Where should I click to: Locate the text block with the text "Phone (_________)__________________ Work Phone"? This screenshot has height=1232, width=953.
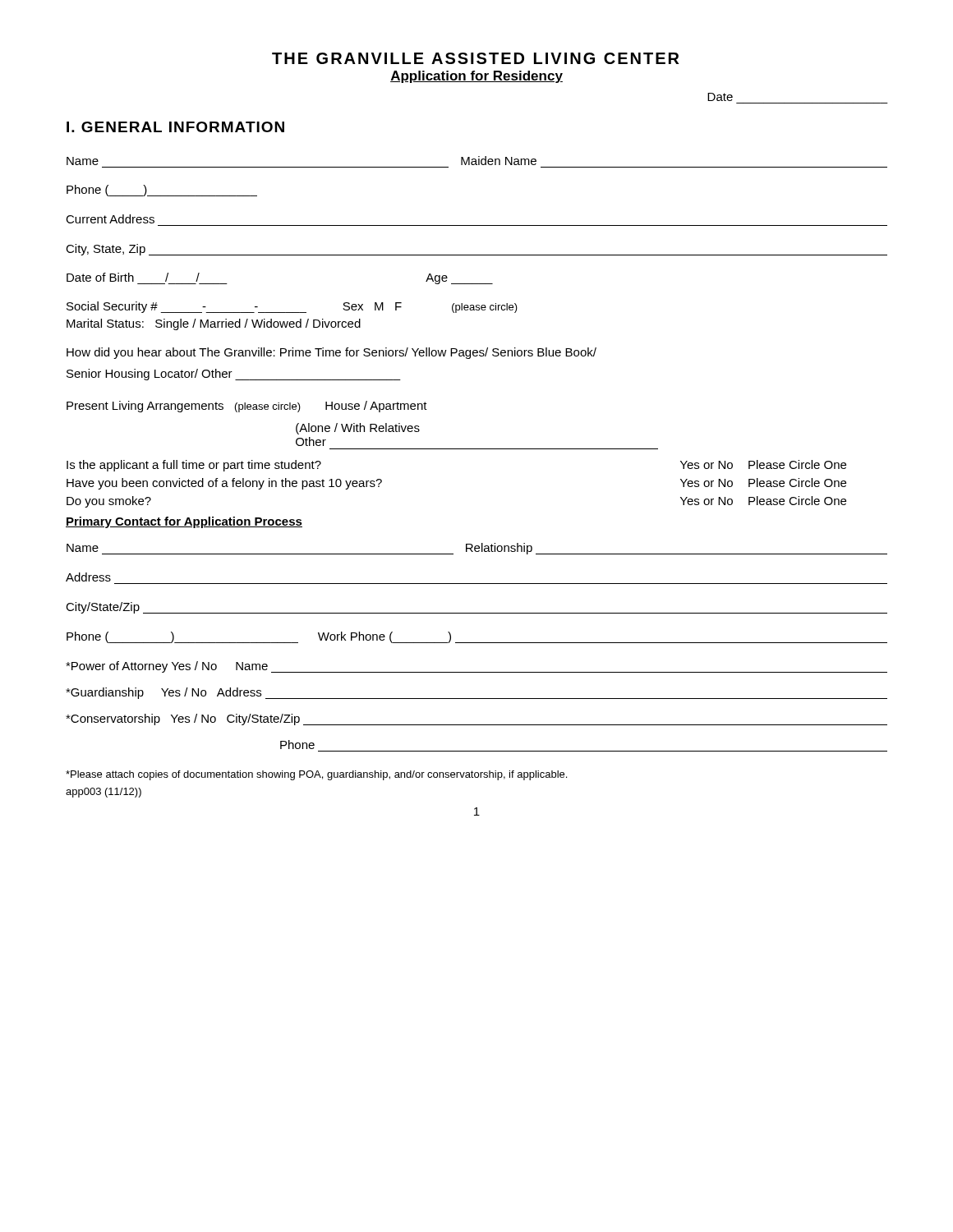pos(476,636)
